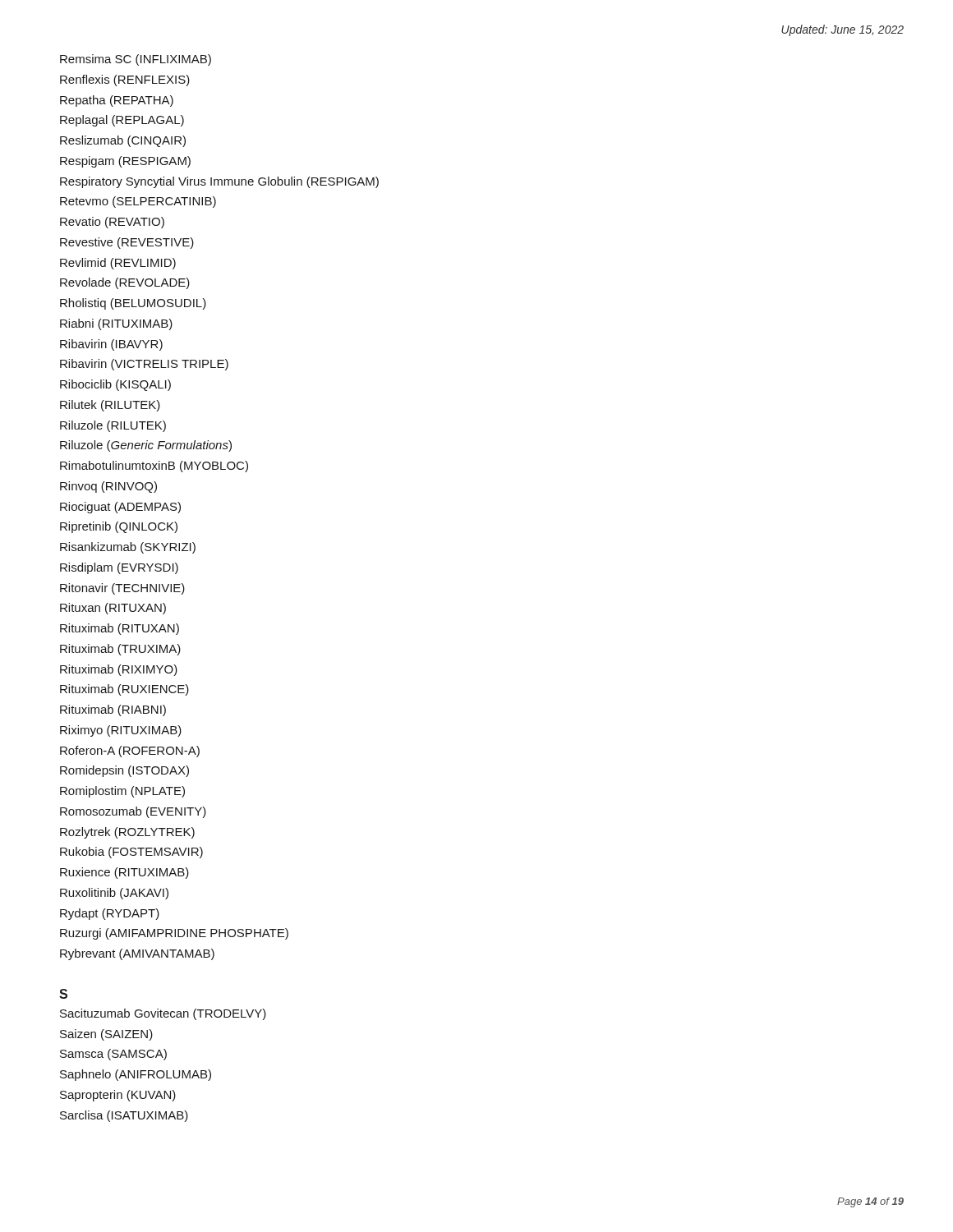
Task: Find "Riluzole (RILUTEK)" on this page
Action: point(113,425)
